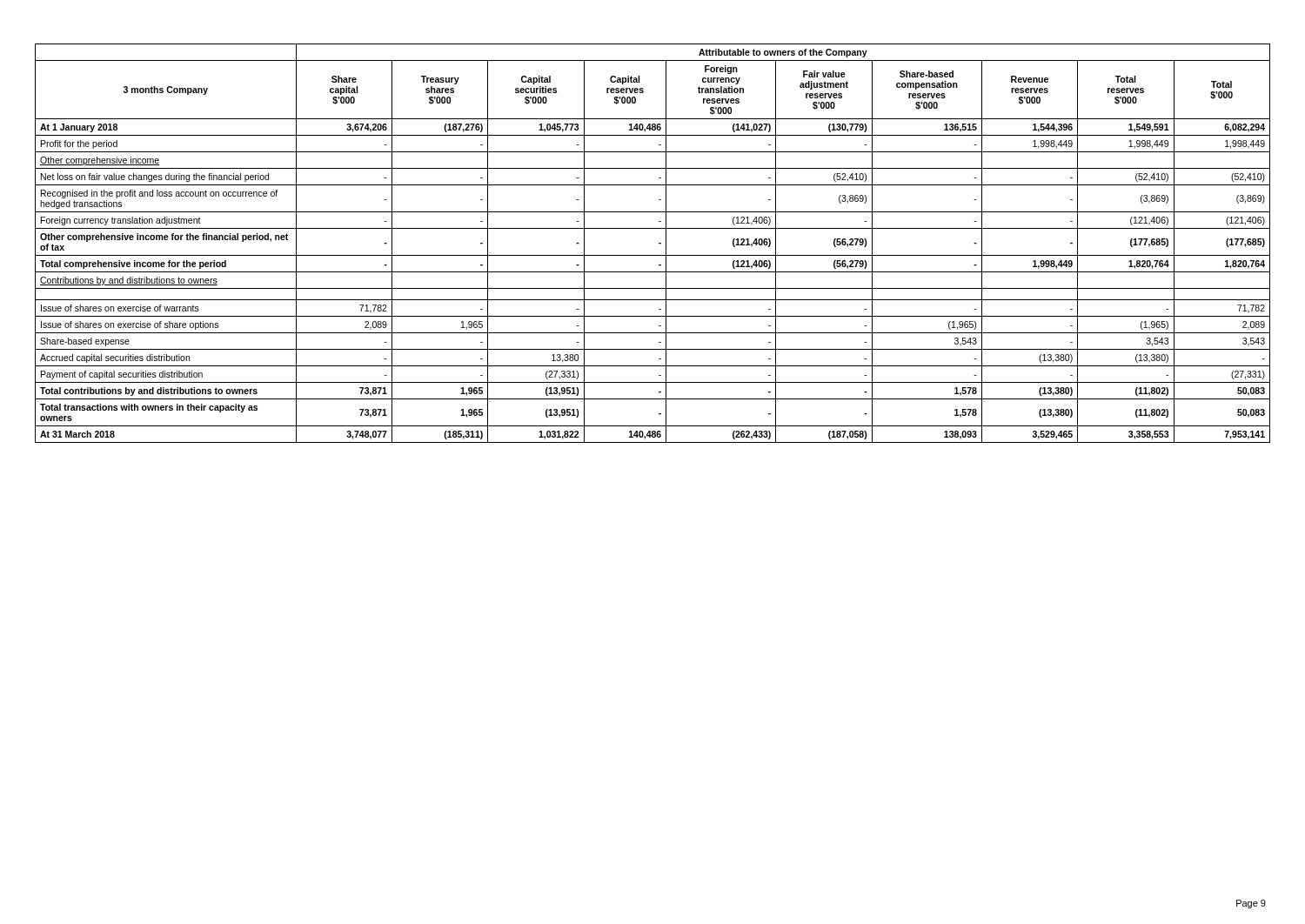Image resolution: width=1305 pixels, height=924 pixels.
Task: Click a table
Action: [x=652, y=243]
